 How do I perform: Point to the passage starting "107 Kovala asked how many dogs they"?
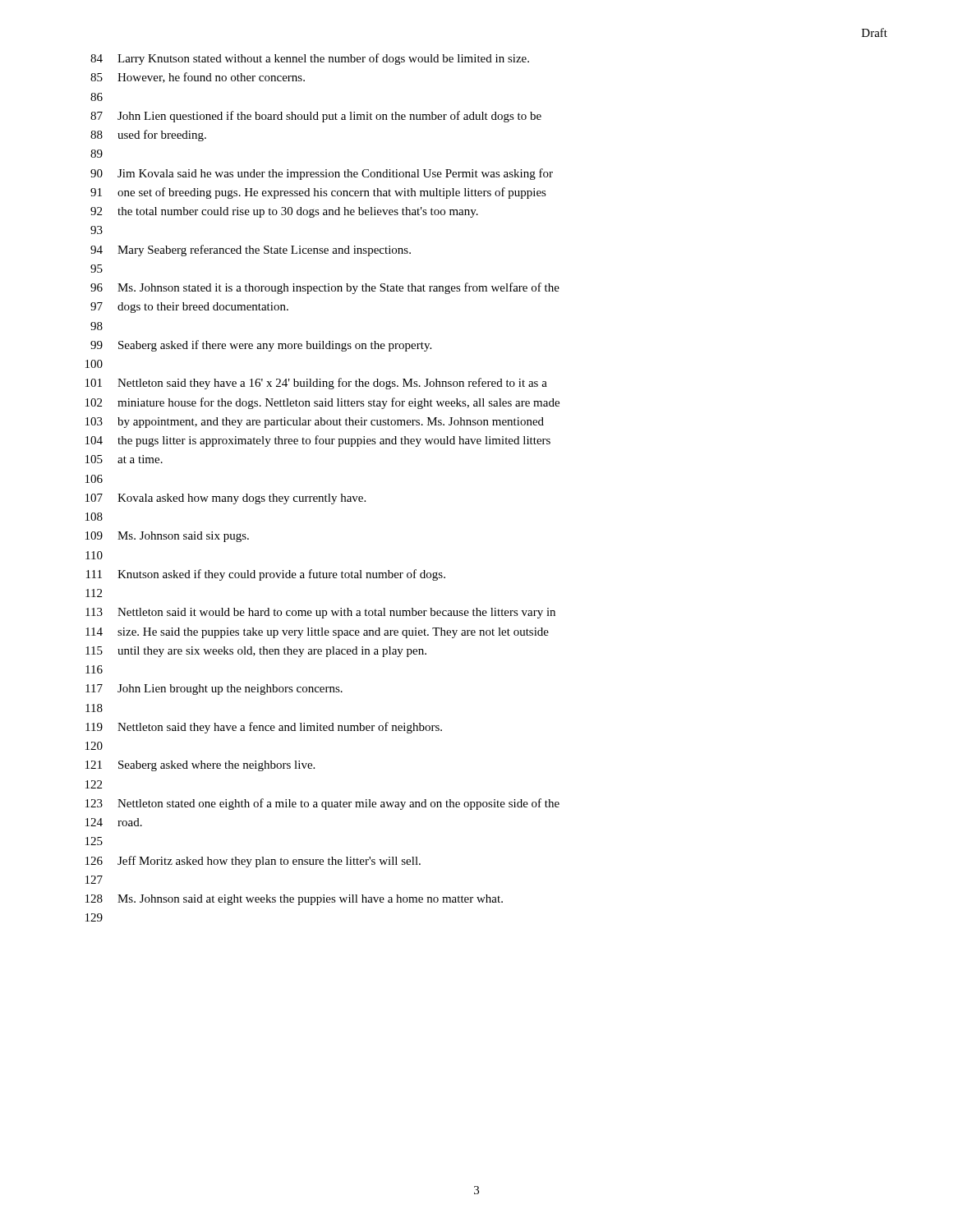[226, 499]
